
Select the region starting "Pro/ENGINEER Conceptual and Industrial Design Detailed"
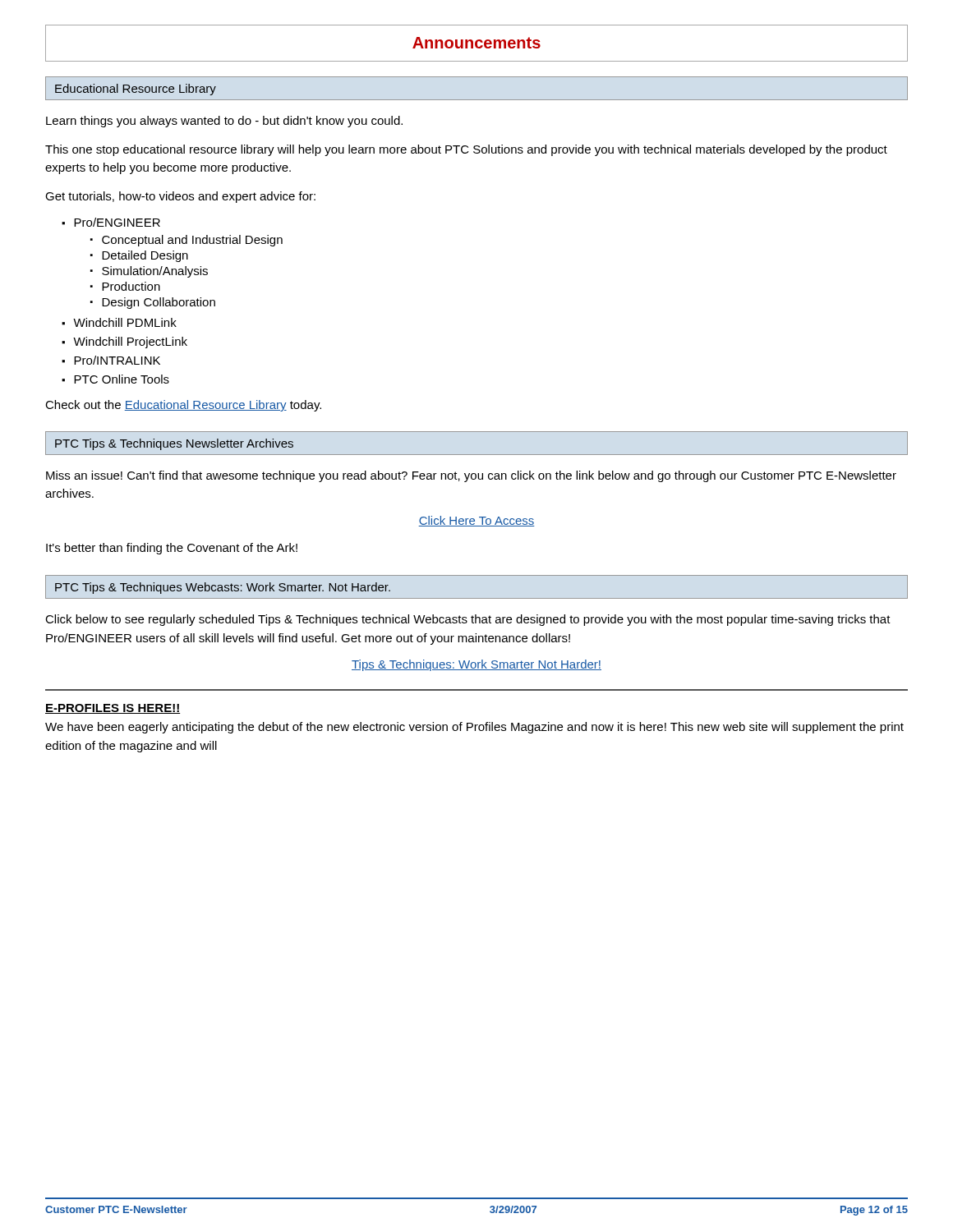178,263
